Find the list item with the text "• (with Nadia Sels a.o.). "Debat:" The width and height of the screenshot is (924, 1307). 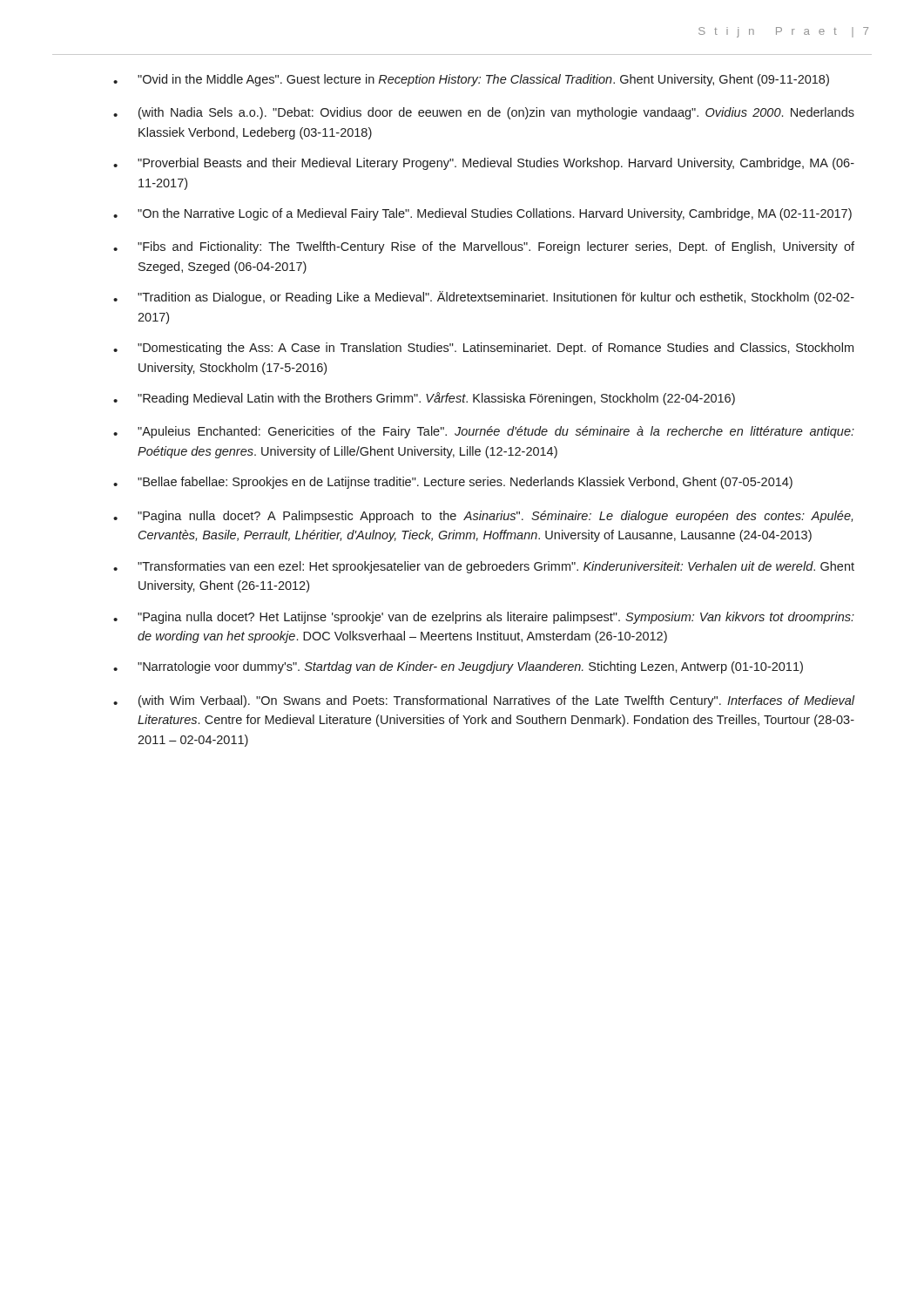click(x=484, y=123)
